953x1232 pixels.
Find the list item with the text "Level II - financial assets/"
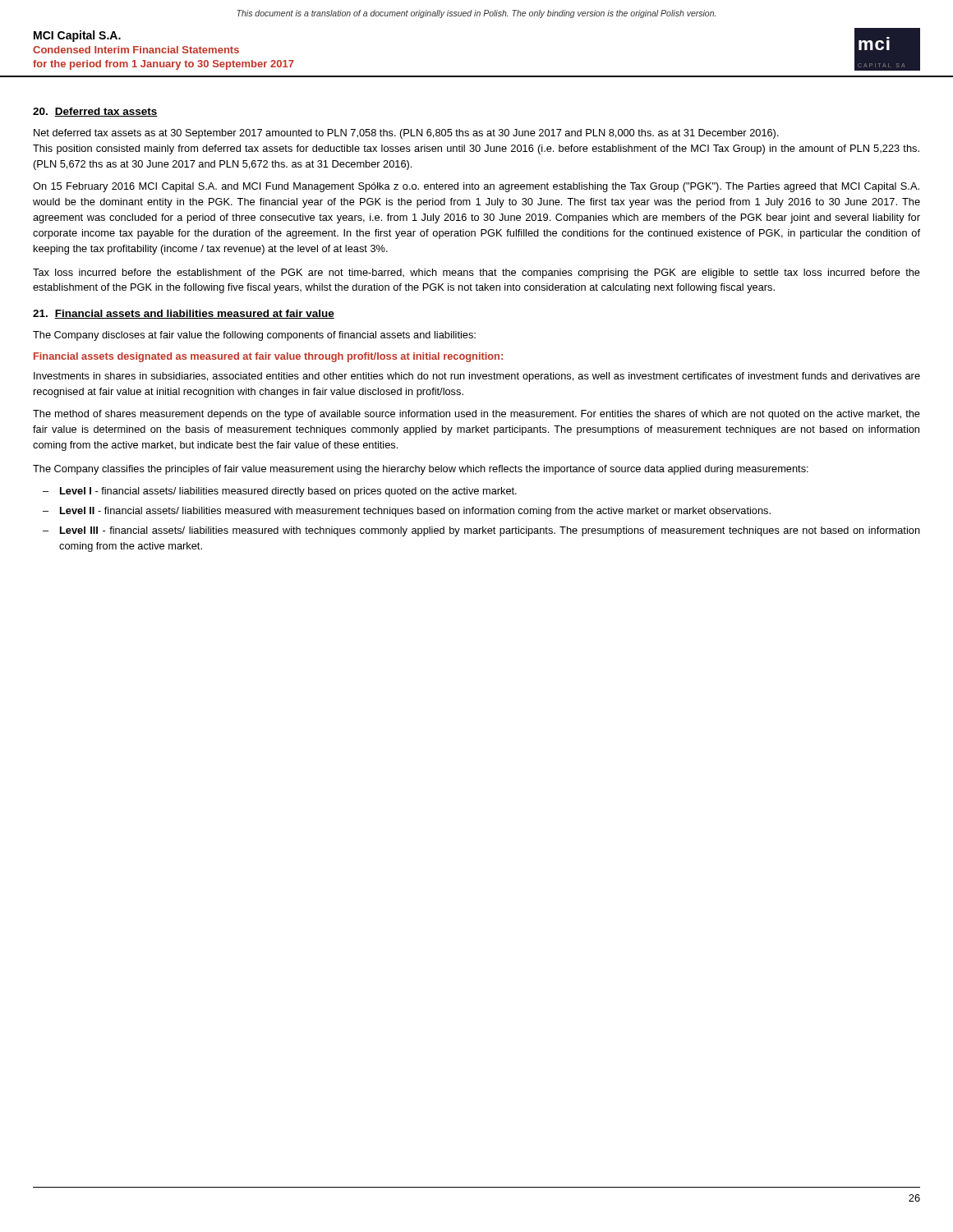[415, 510]
